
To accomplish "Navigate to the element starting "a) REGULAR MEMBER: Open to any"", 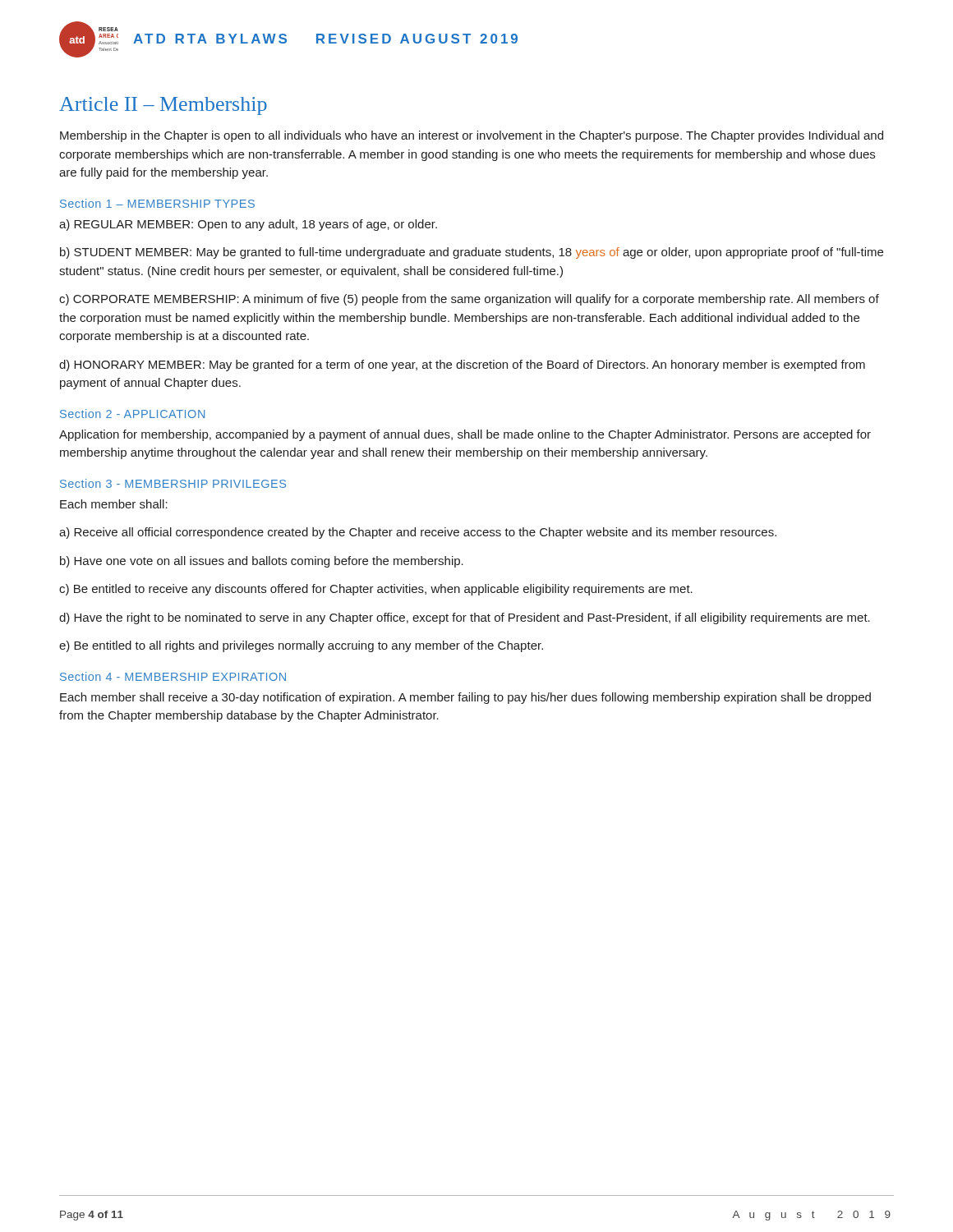I will (249, 223).
